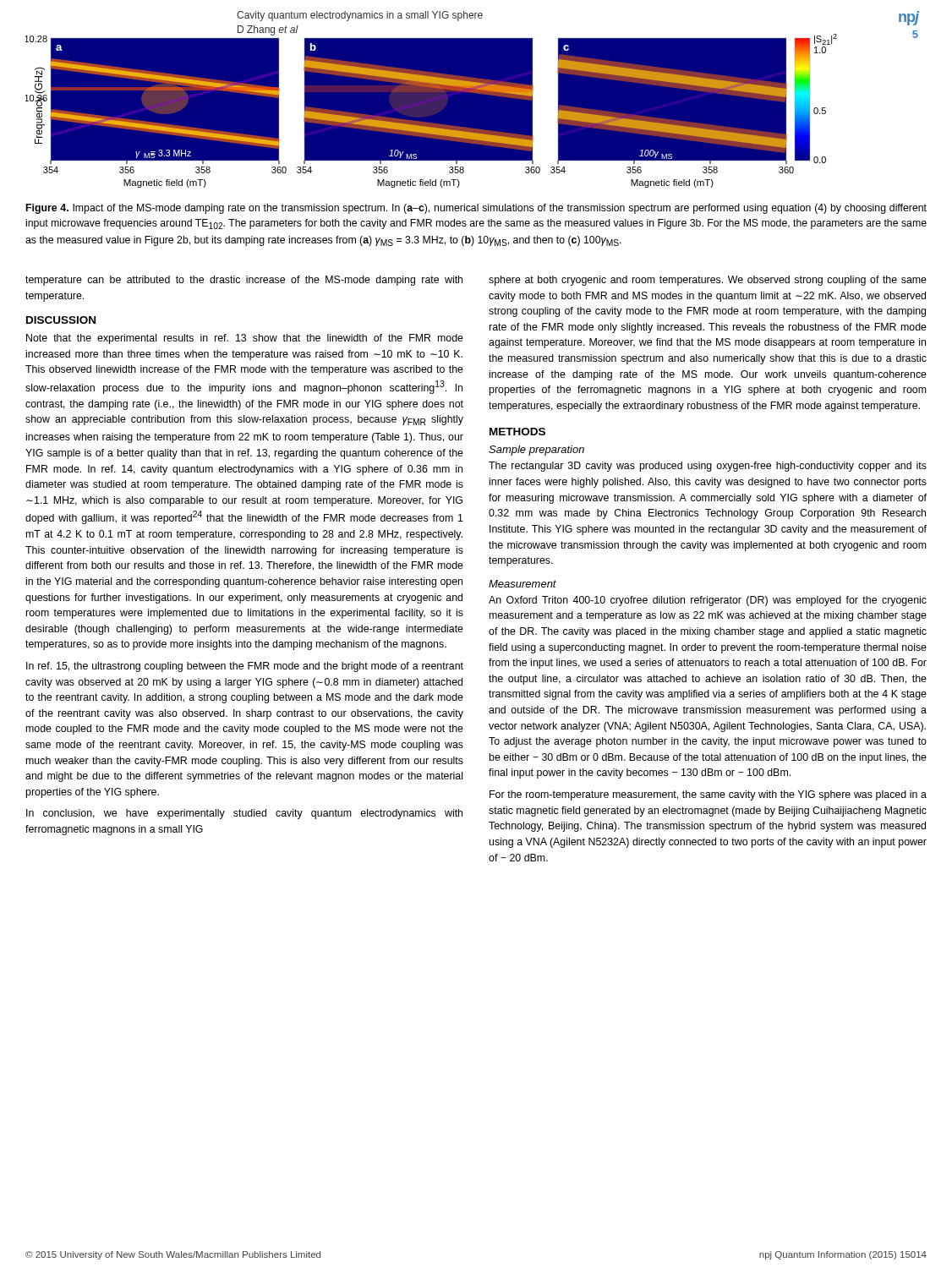This screenshot has width=952, height=1268.
Task: Find the continuous plot
Action: (476, 112)
